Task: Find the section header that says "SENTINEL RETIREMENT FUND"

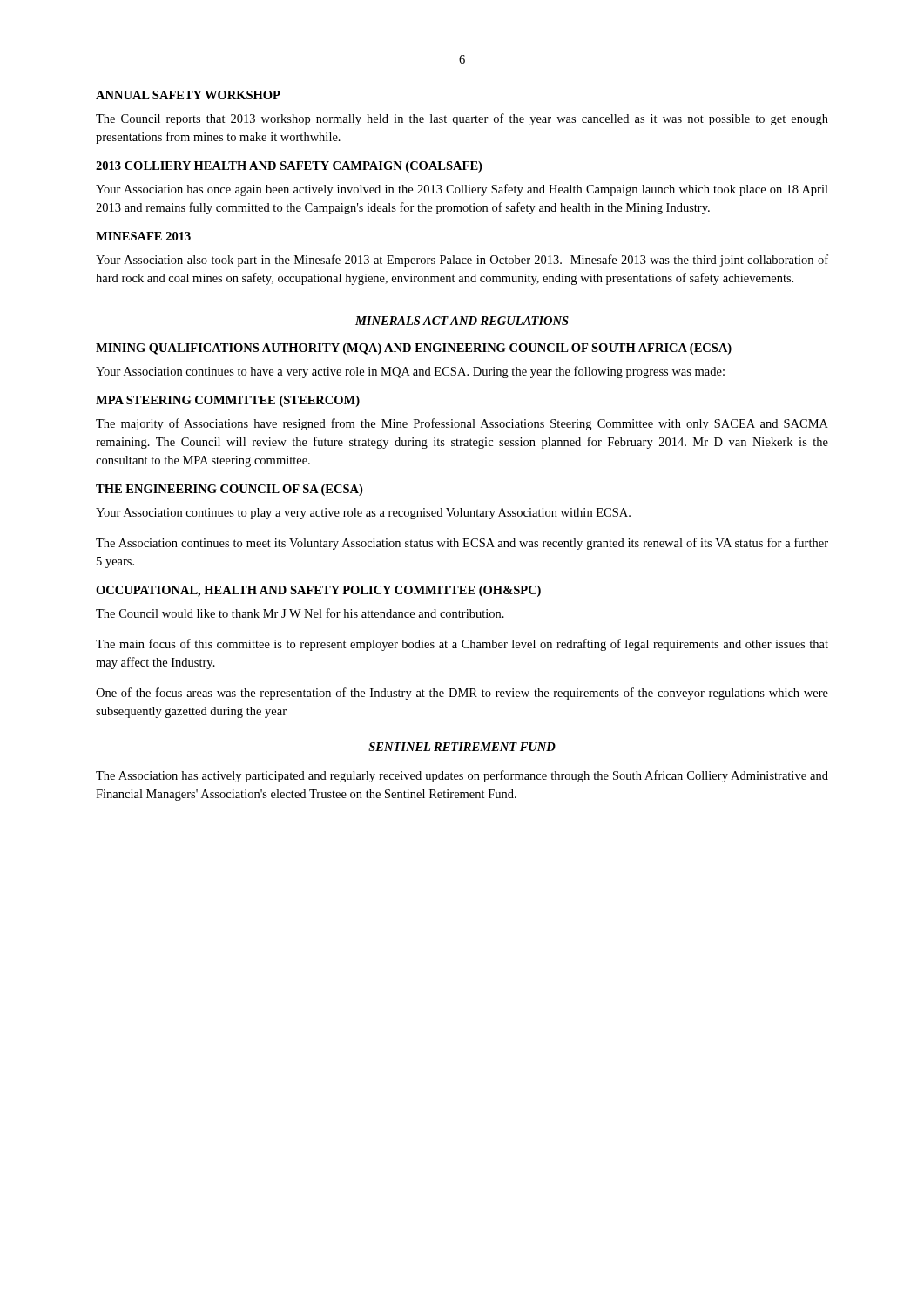Action: point(462,747)
